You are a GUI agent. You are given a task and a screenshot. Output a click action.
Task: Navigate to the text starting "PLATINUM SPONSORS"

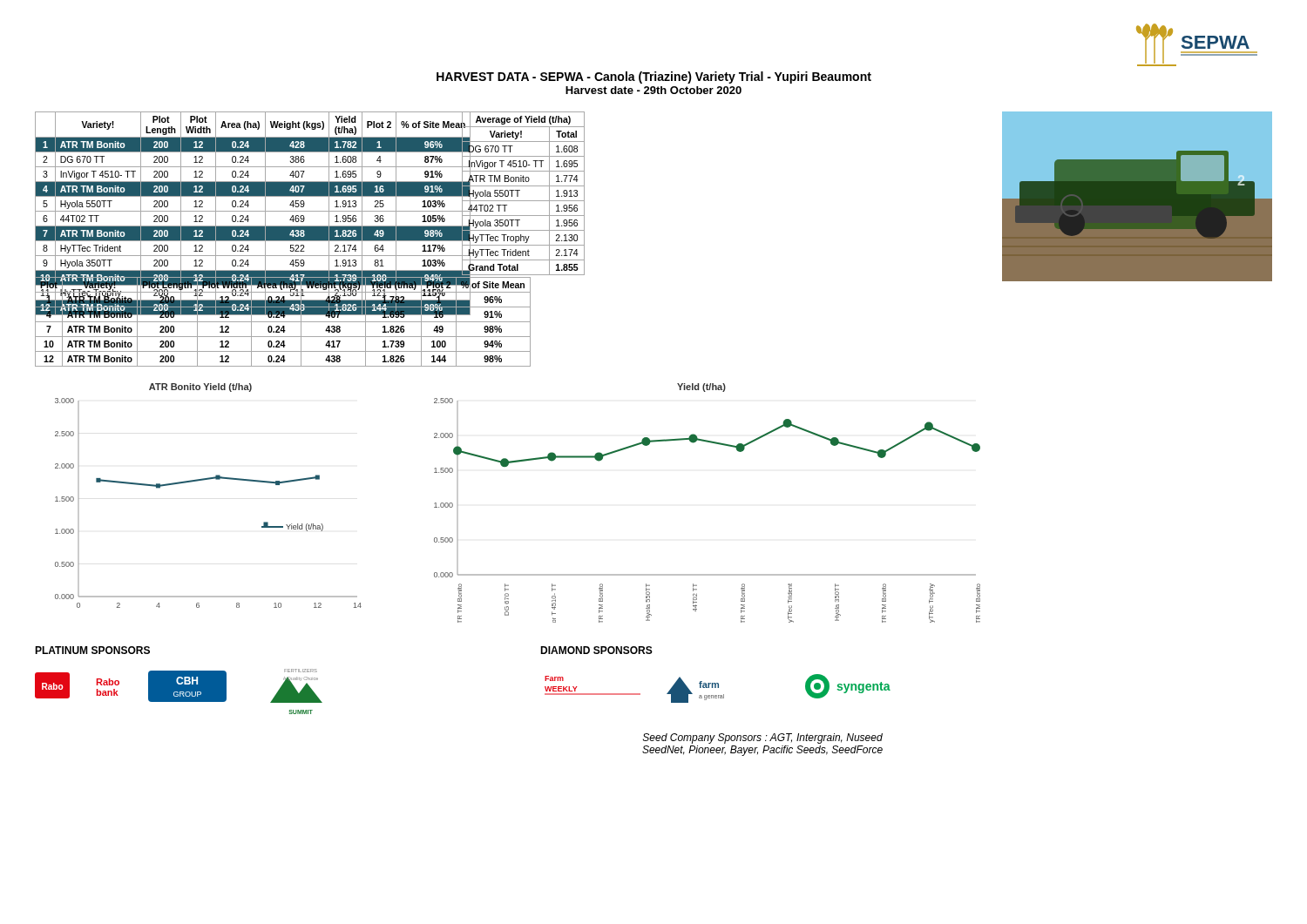(x=93, y=651)
